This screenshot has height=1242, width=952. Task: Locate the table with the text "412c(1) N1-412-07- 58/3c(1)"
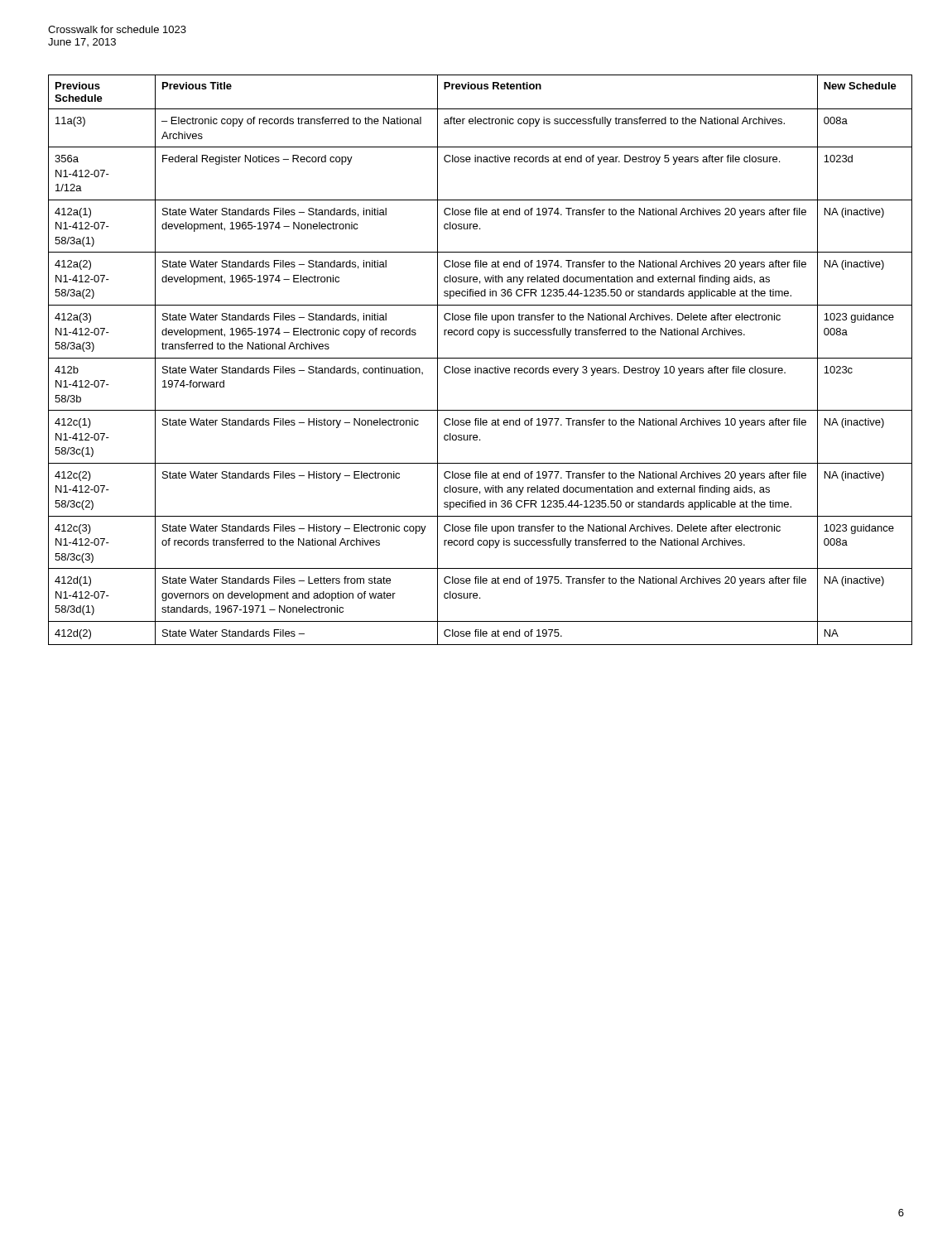tap(480, 360)
